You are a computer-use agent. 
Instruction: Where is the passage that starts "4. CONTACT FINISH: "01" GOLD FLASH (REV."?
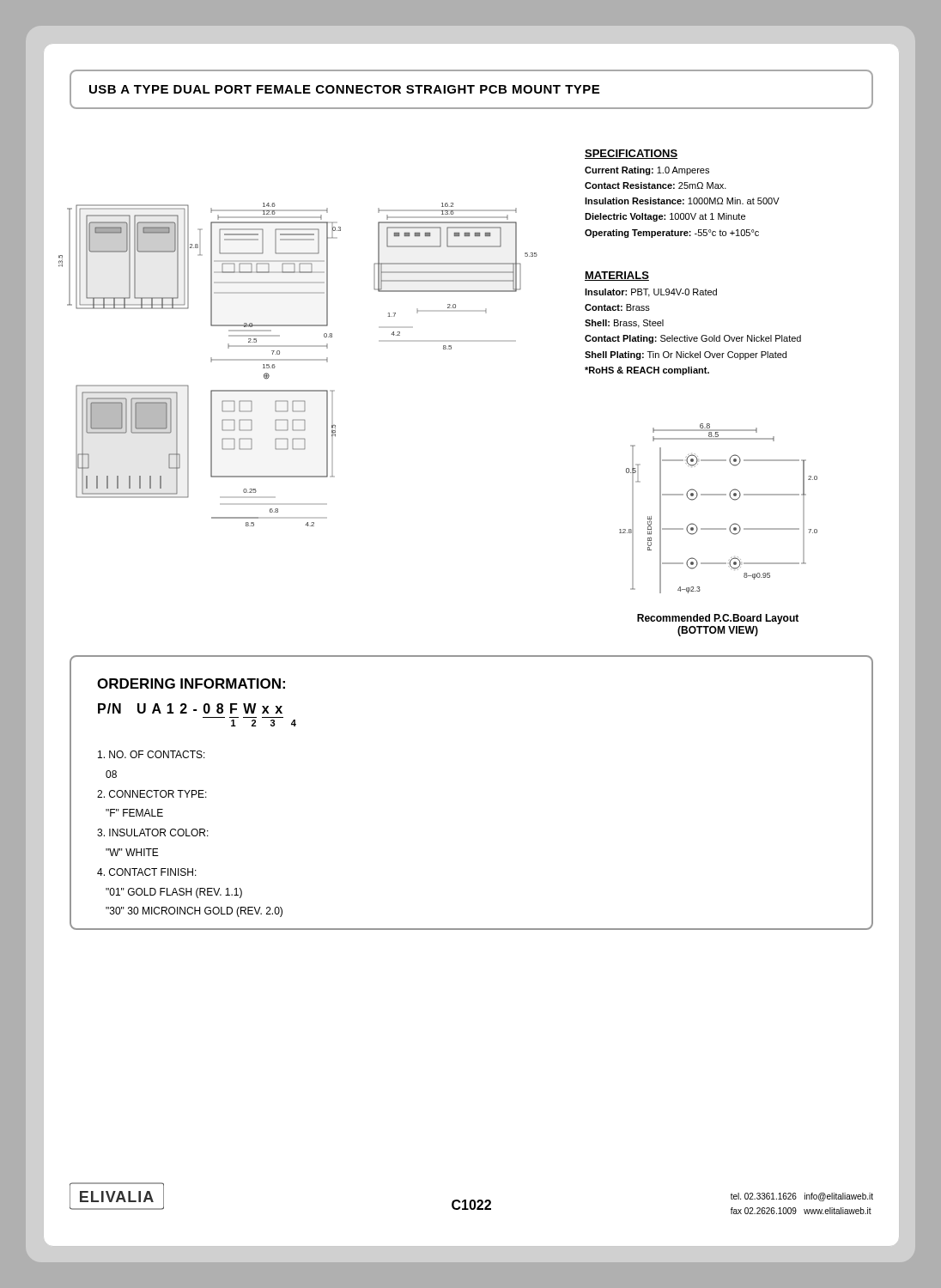point(190,892)
